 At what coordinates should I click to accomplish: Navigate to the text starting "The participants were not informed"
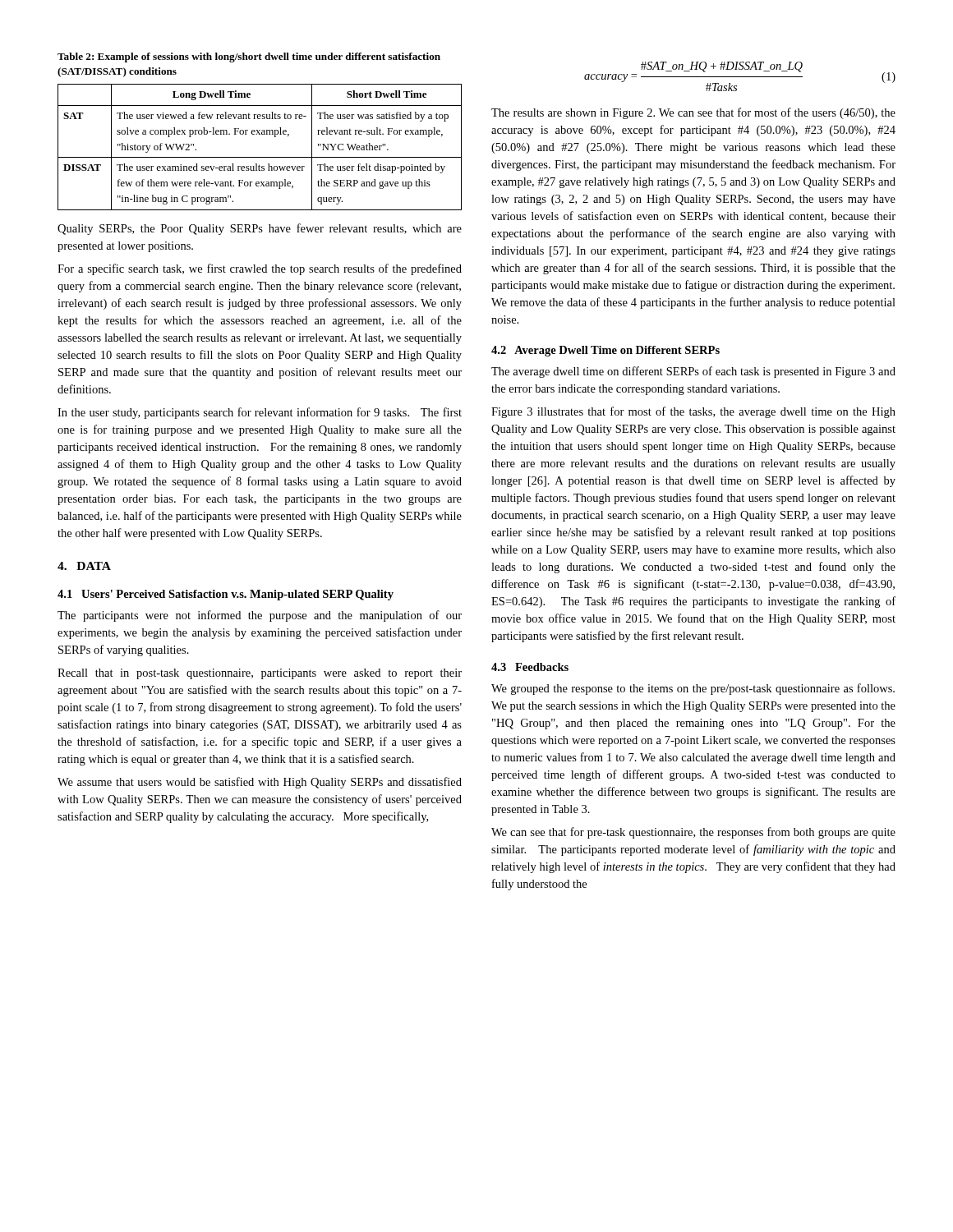(x=260, y=632)
